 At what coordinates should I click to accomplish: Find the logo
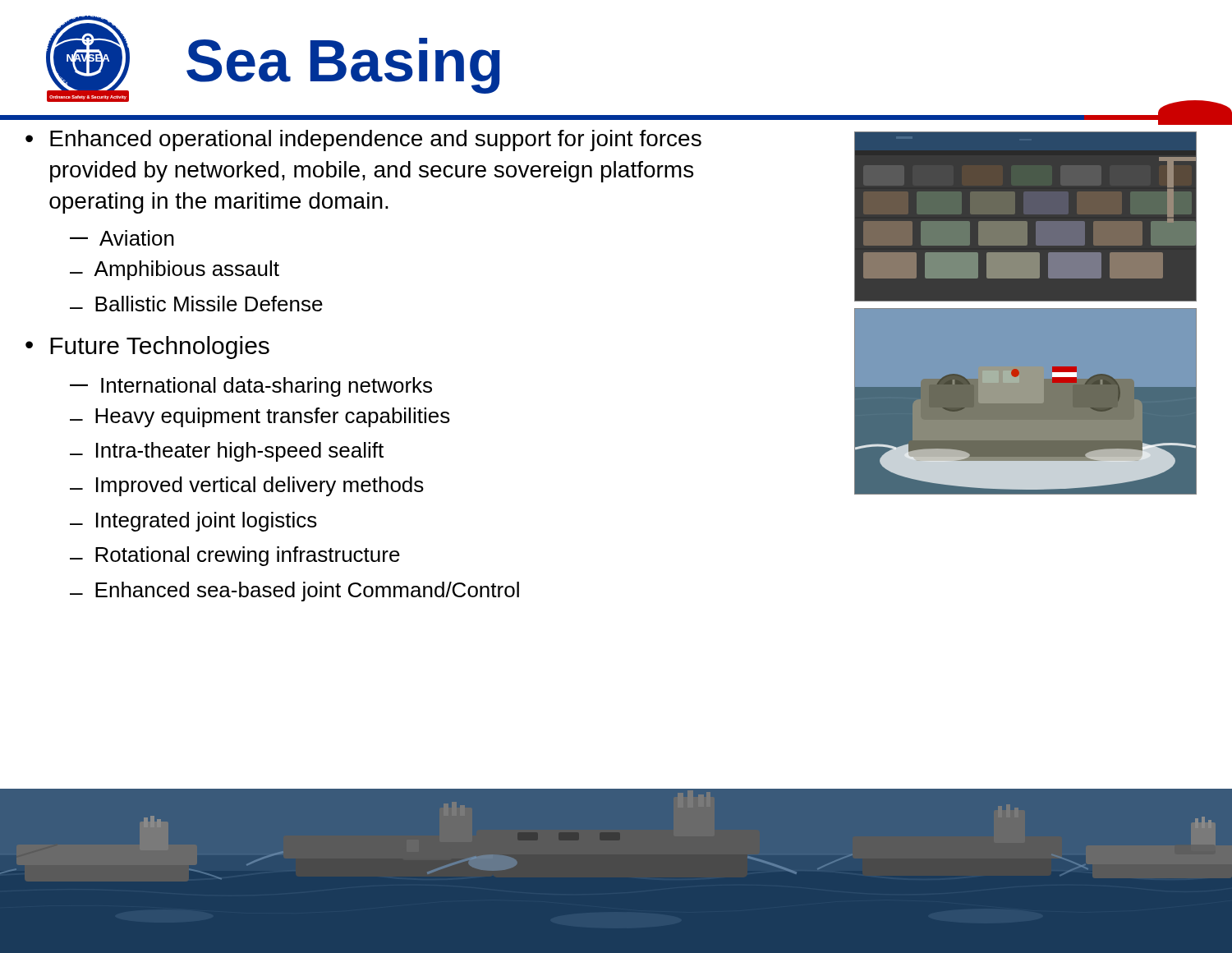(88, 62)
